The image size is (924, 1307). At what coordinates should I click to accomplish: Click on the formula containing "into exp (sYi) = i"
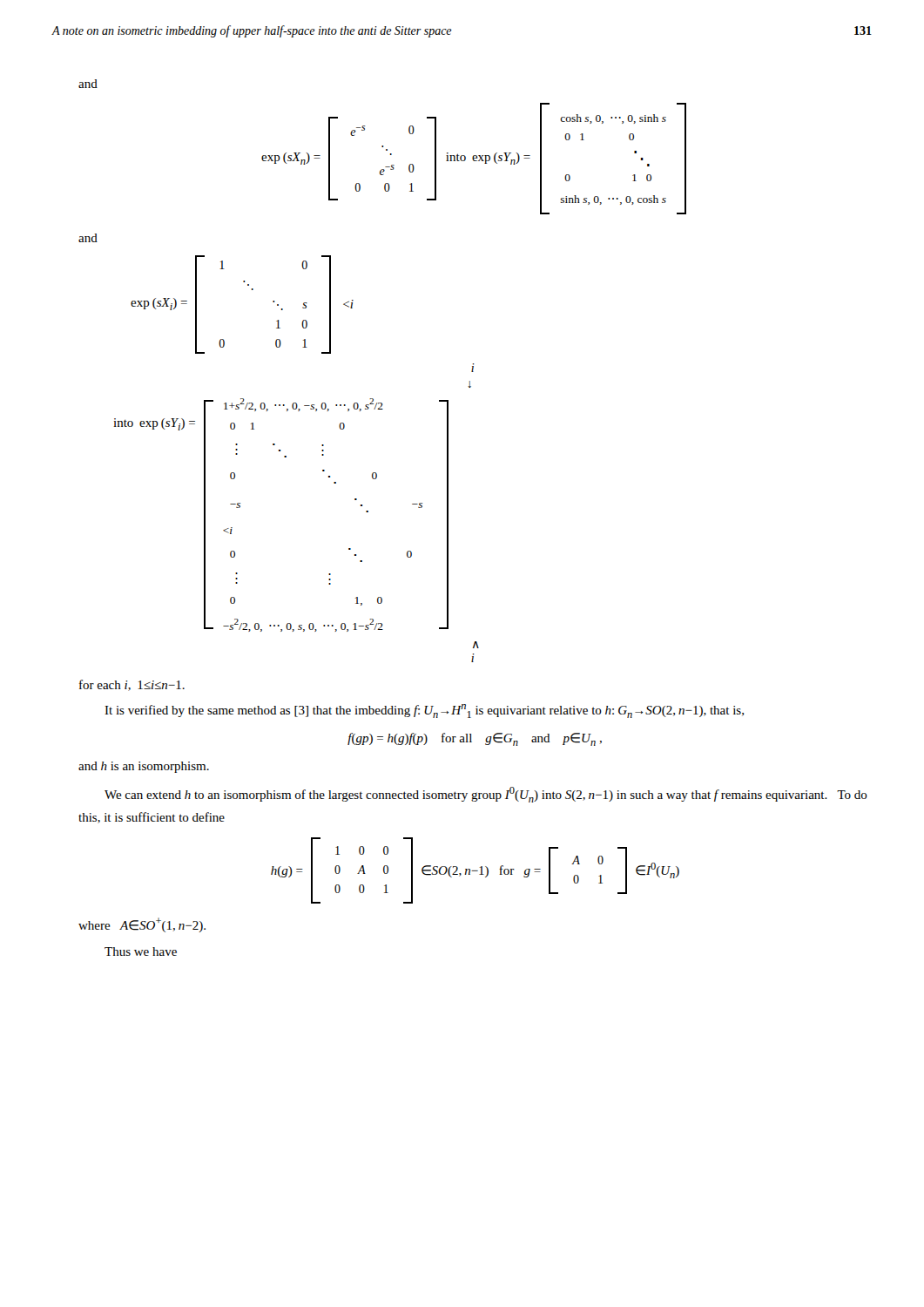pyautogui.click(x=473, y=368)
